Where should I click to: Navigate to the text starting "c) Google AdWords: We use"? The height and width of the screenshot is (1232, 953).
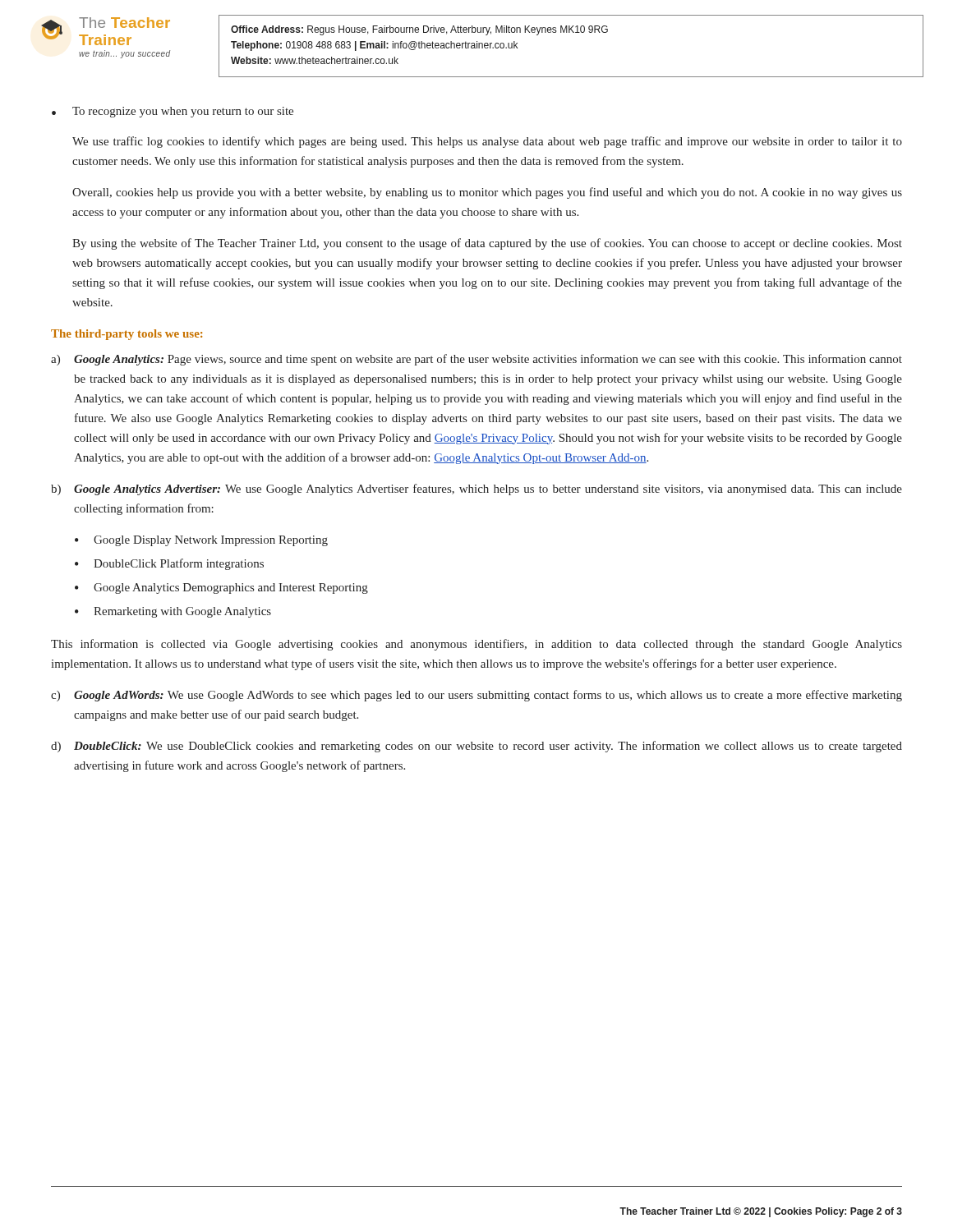(x=476, y=705)
